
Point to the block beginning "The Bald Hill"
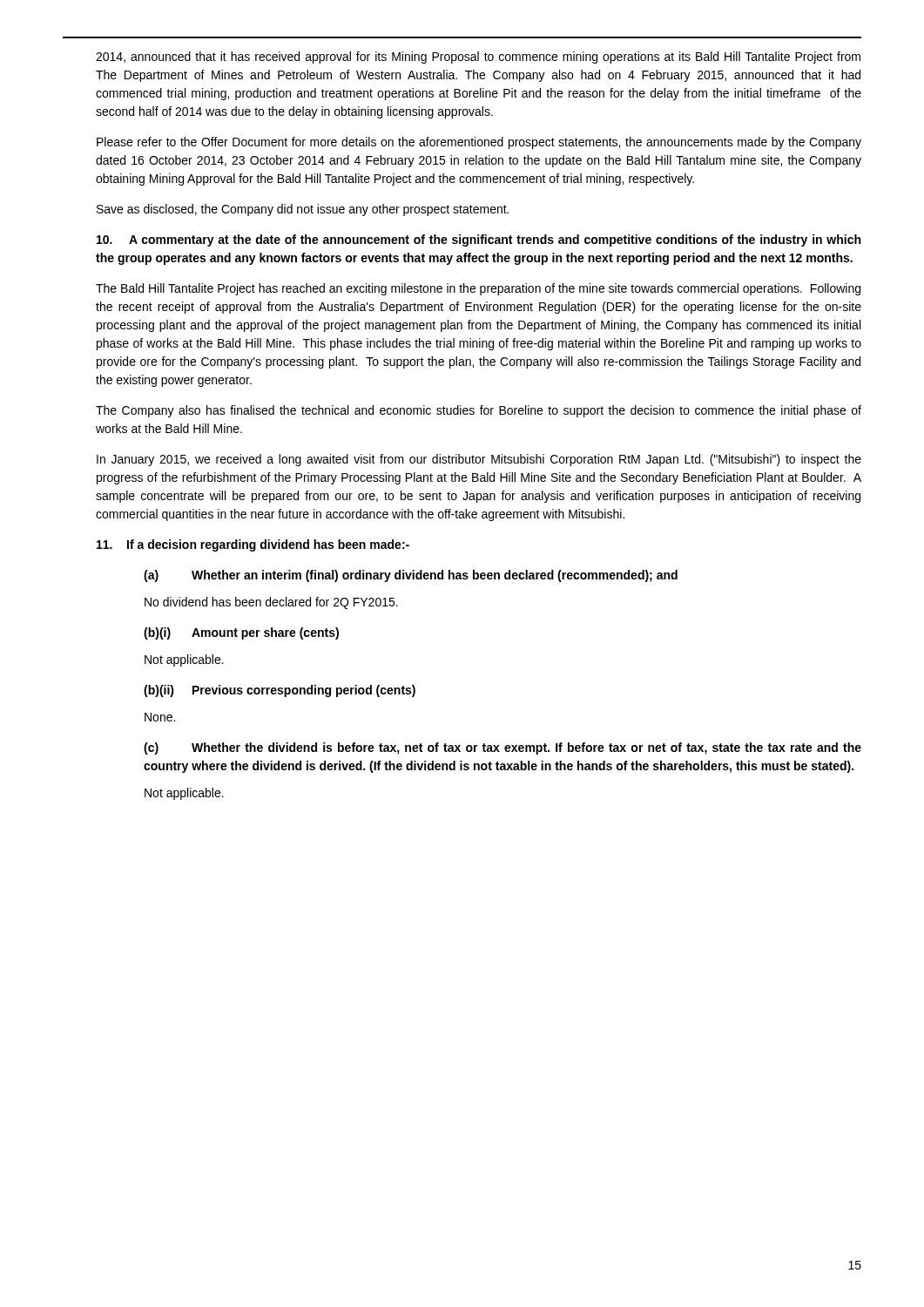pos(479,334)
